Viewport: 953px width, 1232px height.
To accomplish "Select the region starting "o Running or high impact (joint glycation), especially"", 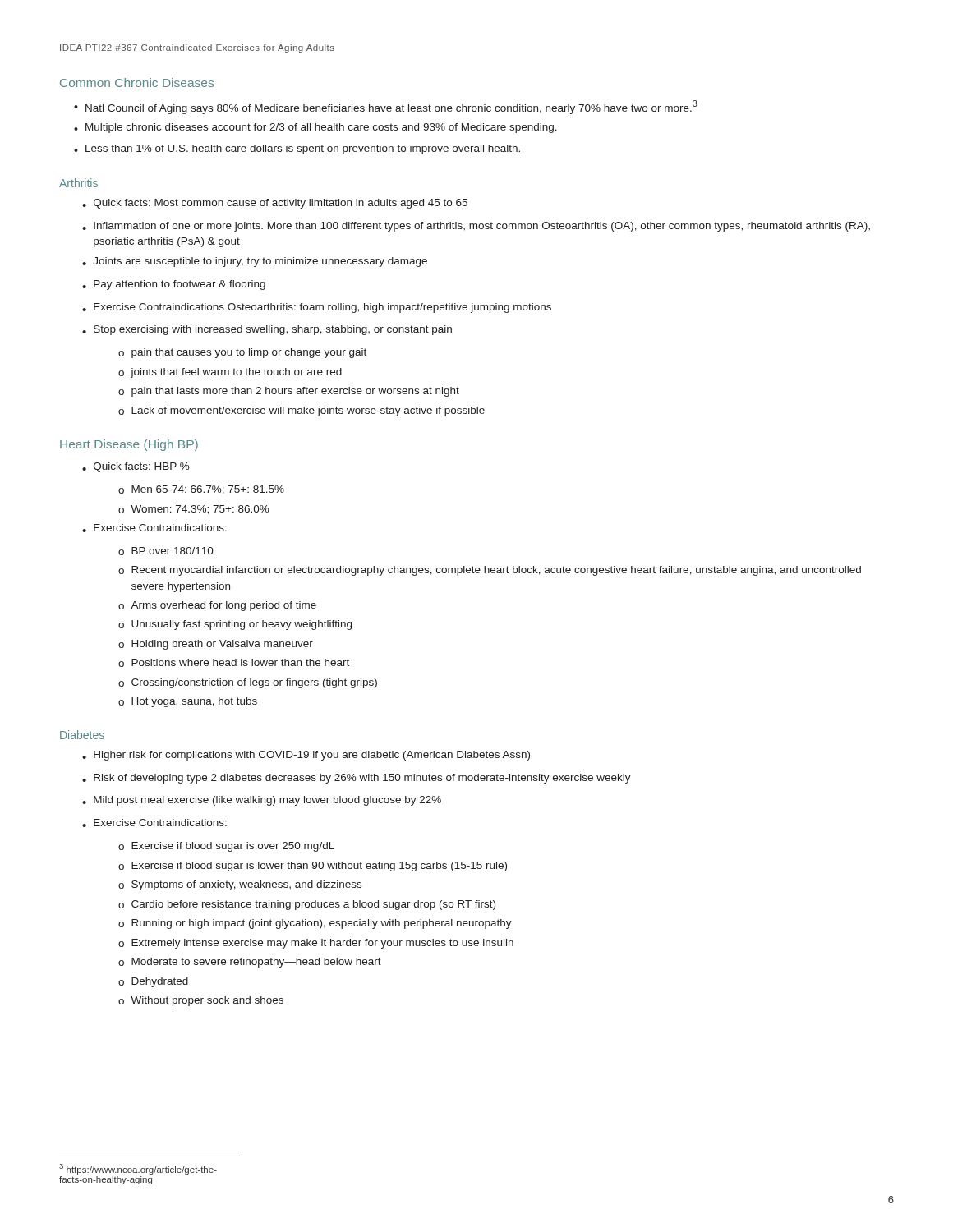I will pos(315,924).
